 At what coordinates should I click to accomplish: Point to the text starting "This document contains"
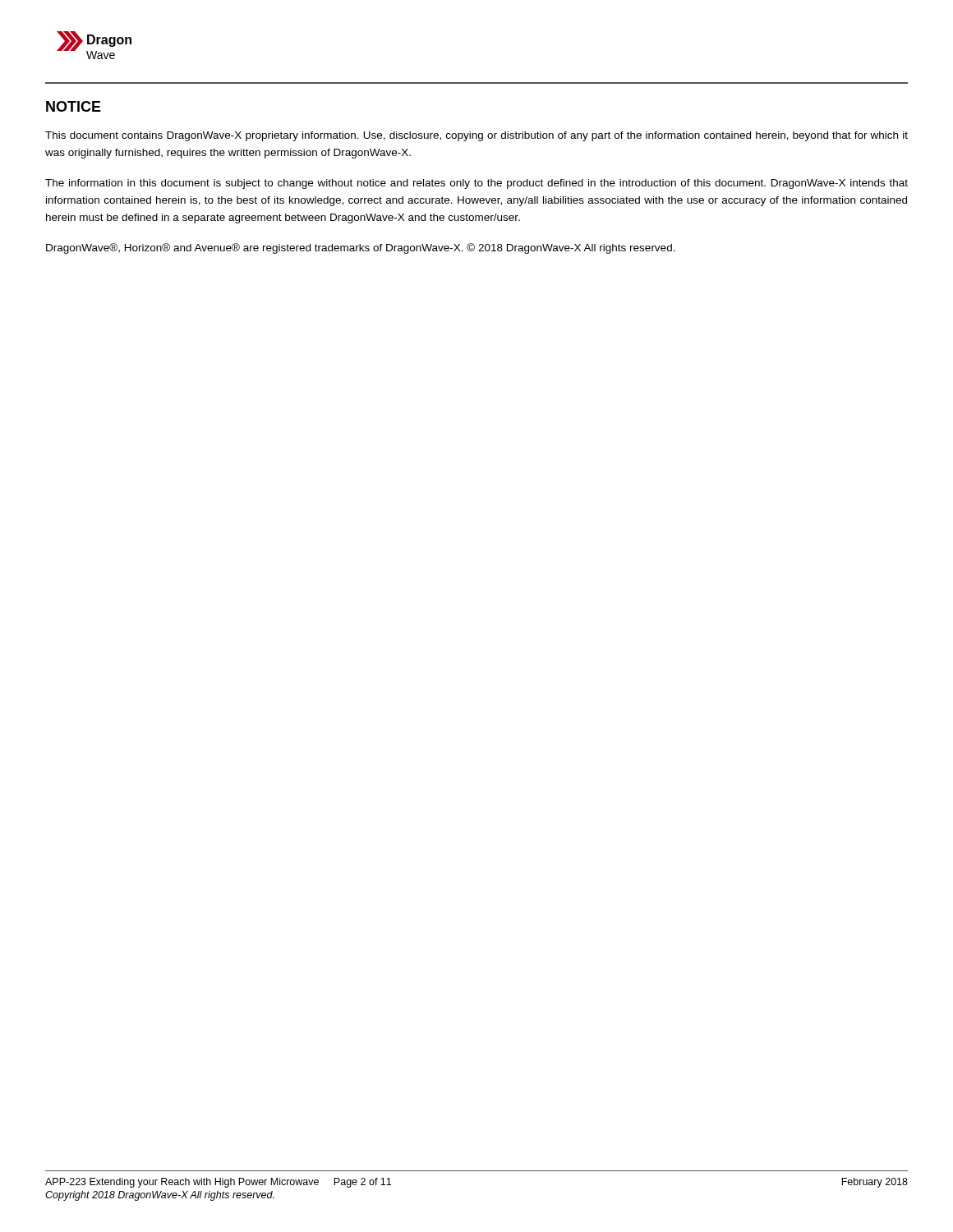pos(476,144)
